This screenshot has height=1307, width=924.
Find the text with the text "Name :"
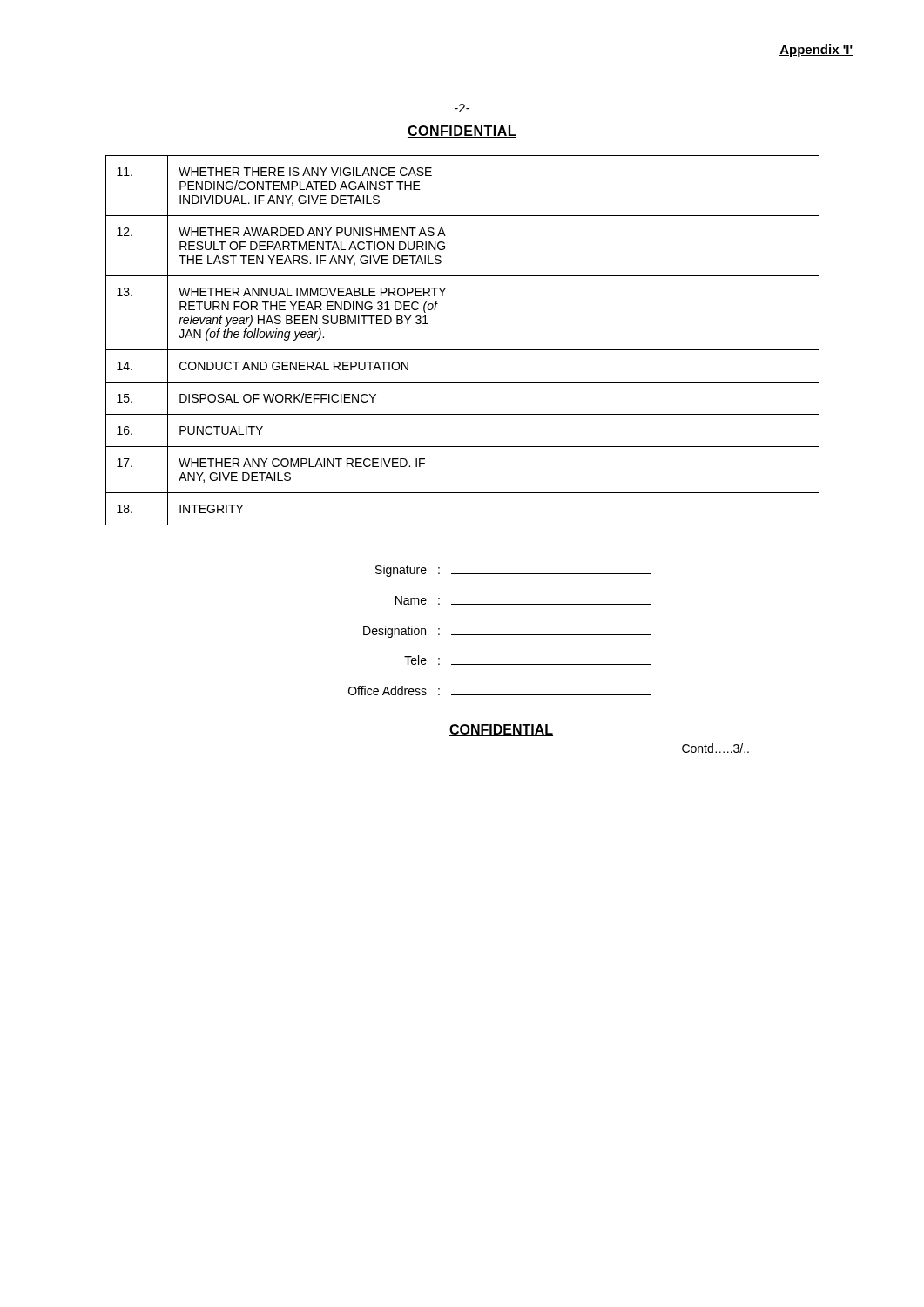482,601
